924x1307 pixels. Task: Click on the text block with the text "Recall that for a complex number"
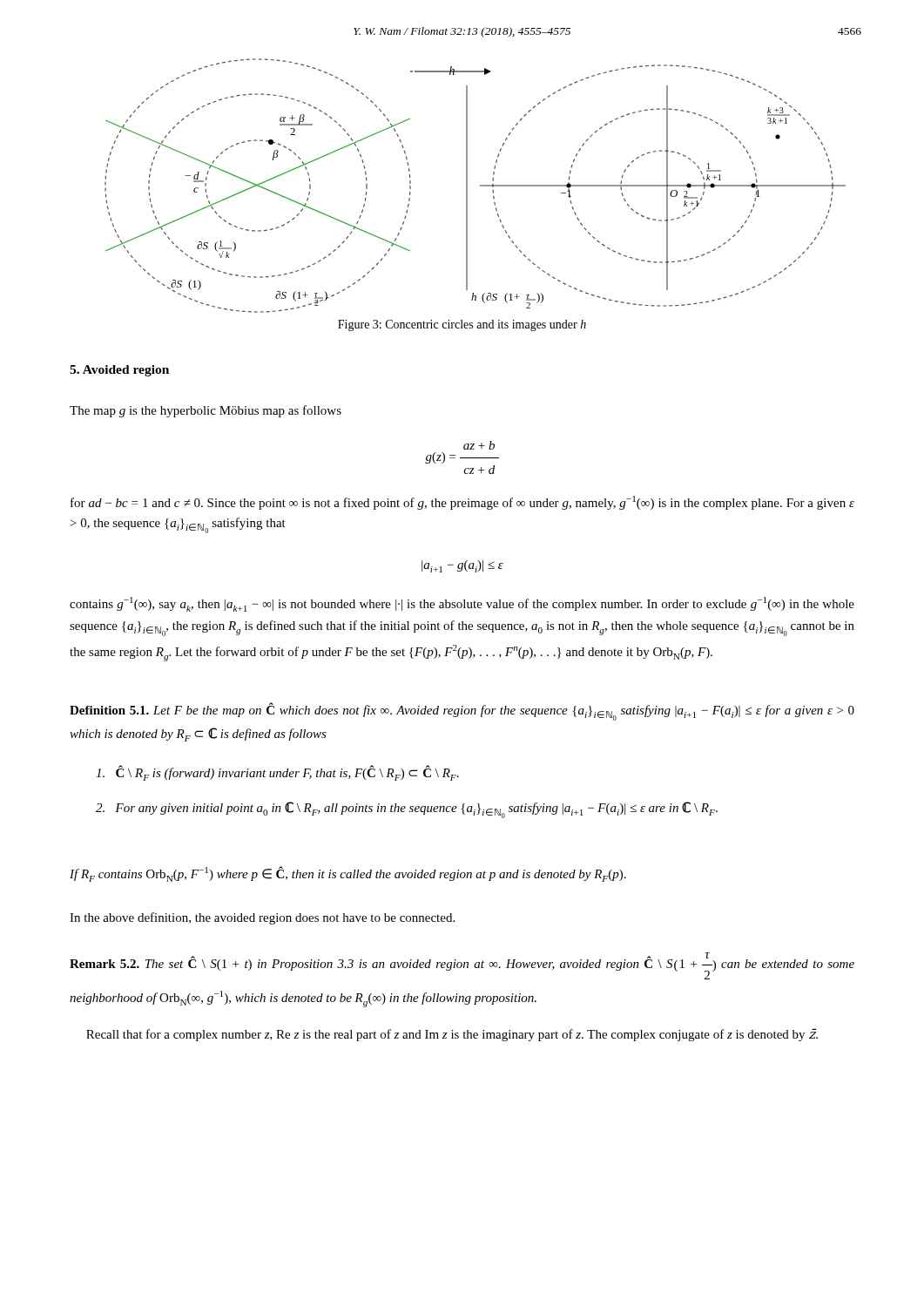[x=444, y=1034]
